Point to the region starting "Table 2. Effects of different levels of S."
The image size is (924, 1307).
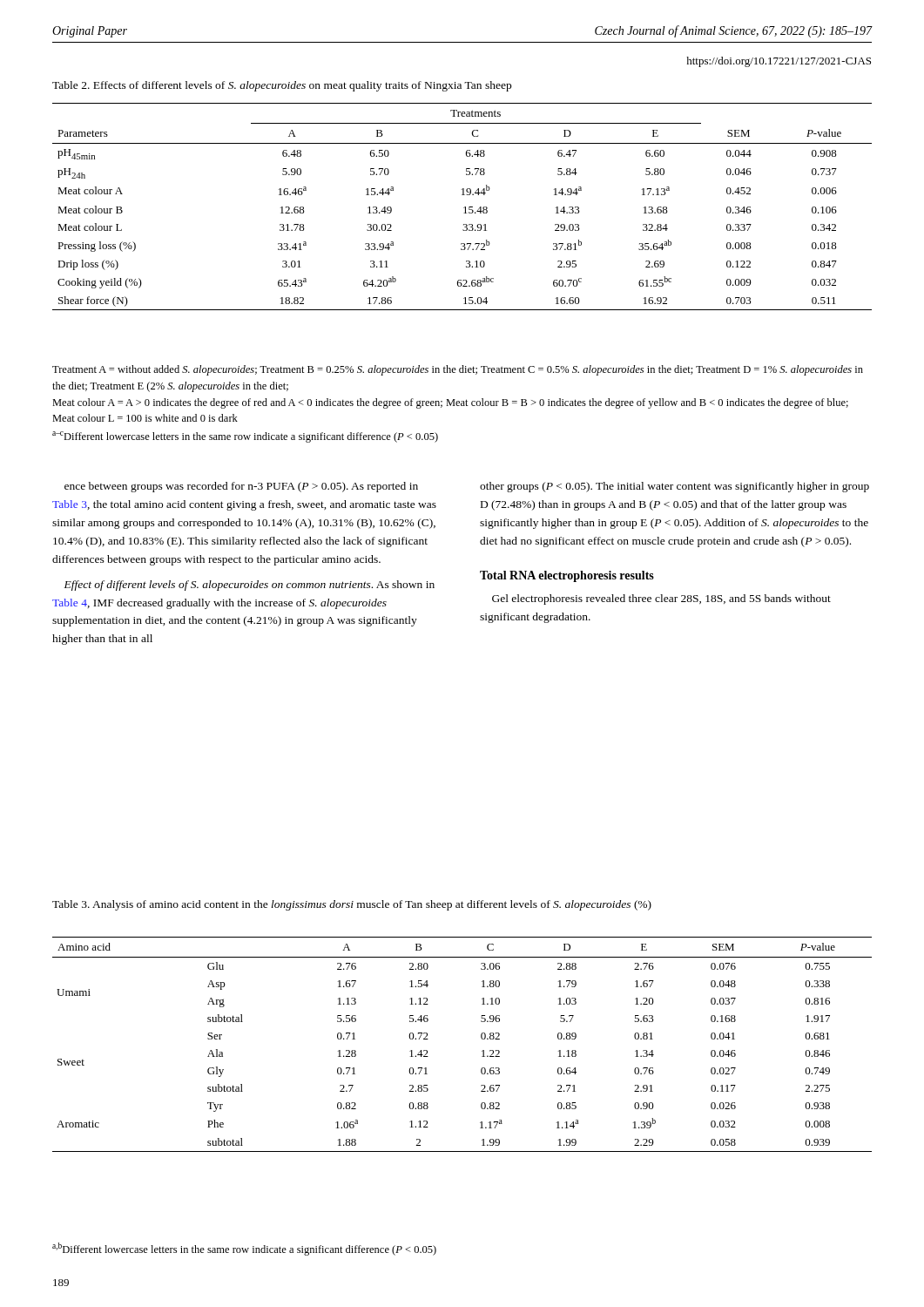click(282, 85)
